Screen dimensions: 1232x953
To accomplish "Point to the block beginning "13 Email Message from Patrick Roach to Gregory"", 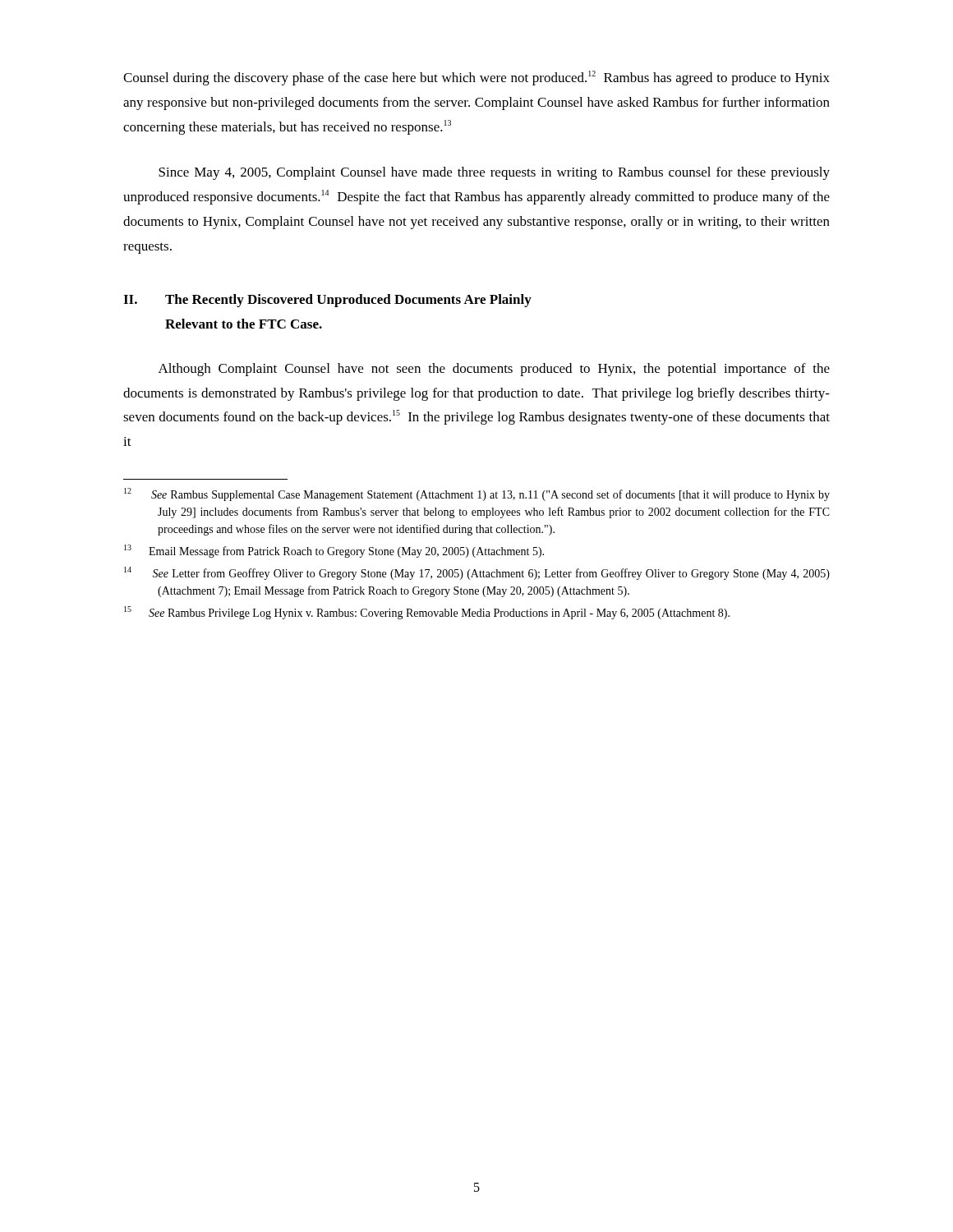I will click(x=334, y=550).
